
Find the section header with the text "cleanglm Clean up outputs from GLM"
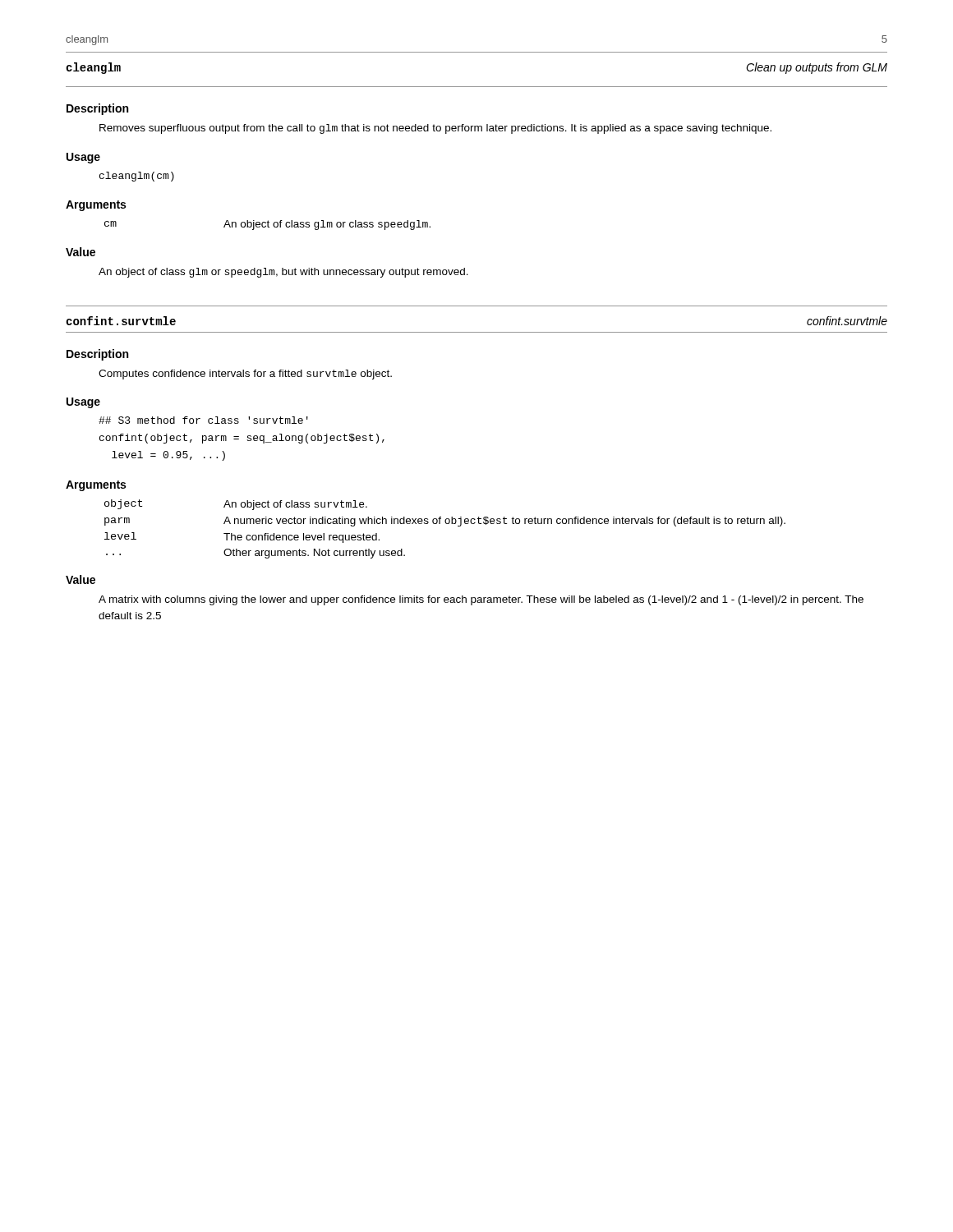(92, 68)
